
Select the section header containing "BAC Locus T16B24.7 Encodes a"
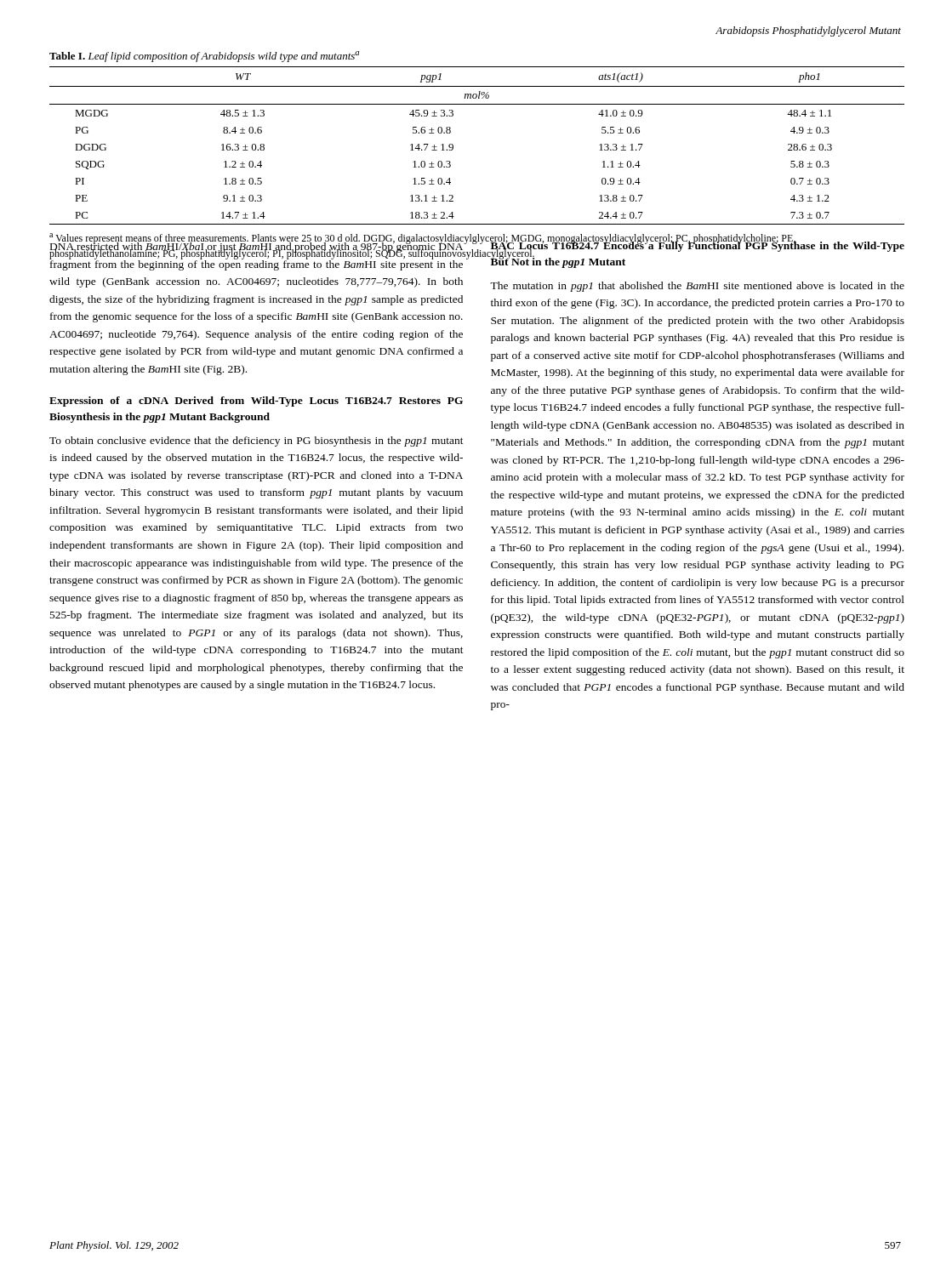pyautogui.click(x=697, y=253)
